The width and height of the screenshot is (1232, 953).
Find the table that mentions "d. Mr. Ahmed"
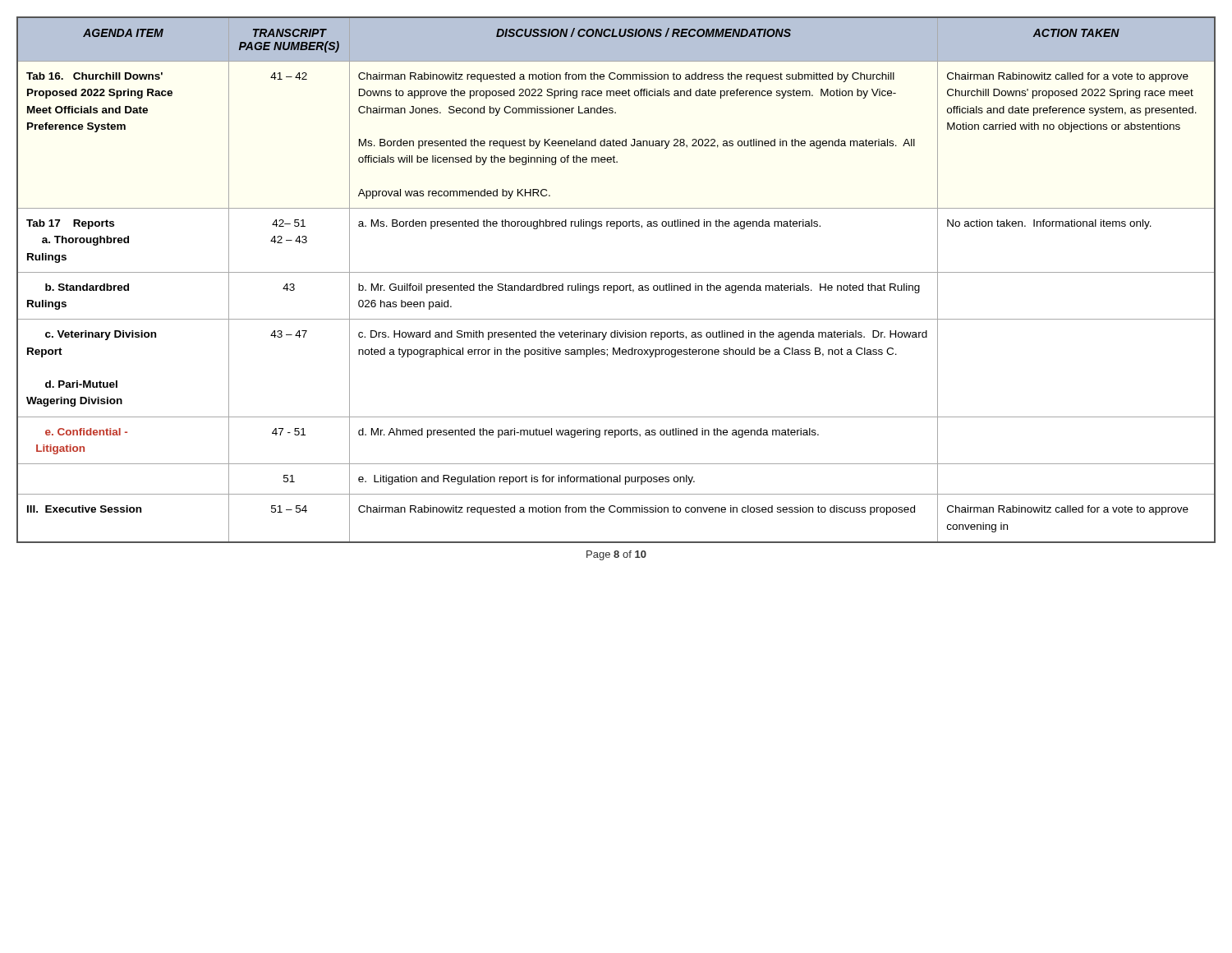[x=616, y=280]
